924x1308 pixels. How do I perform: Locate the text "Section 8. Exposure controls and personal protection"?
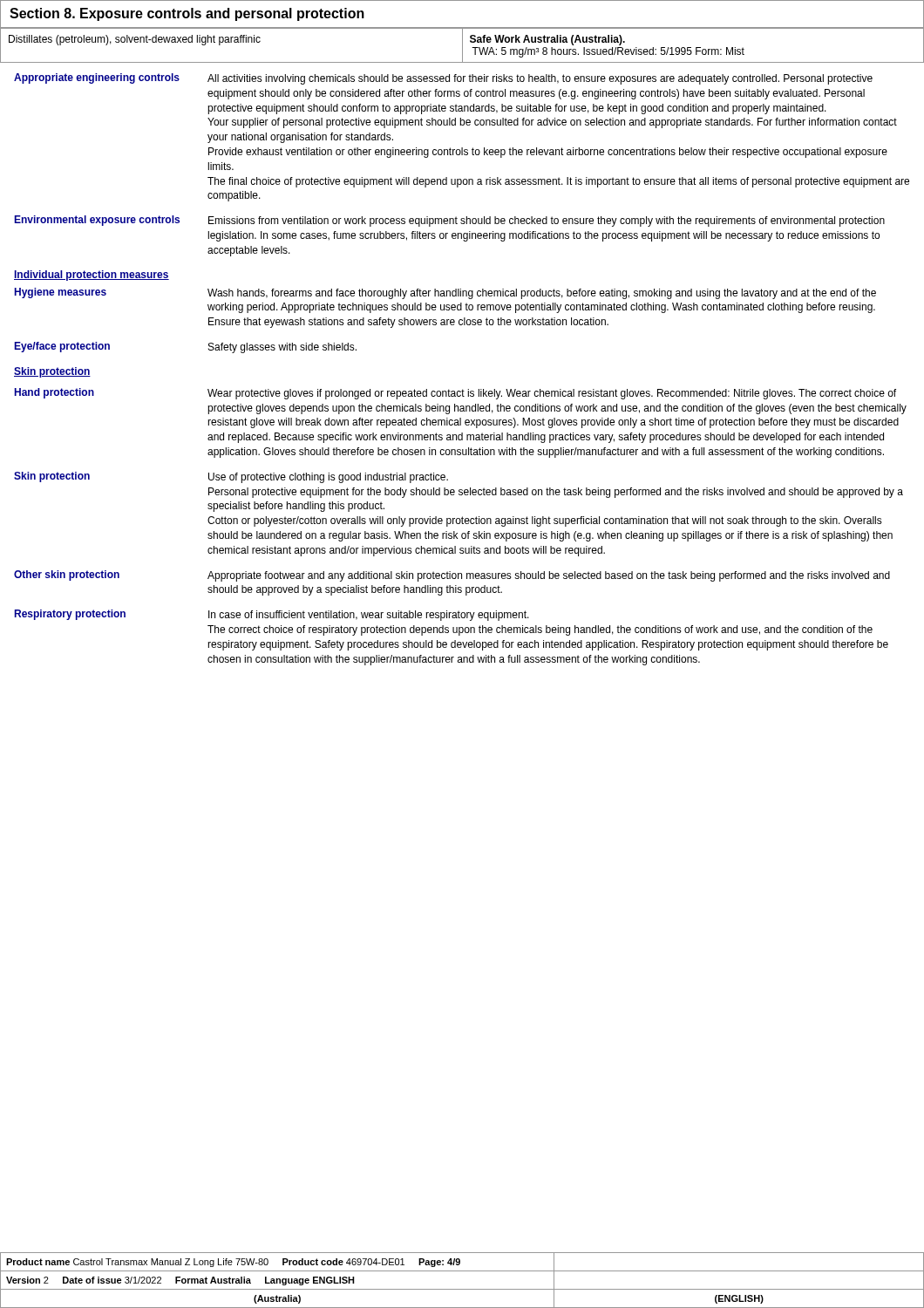[187, 14]
